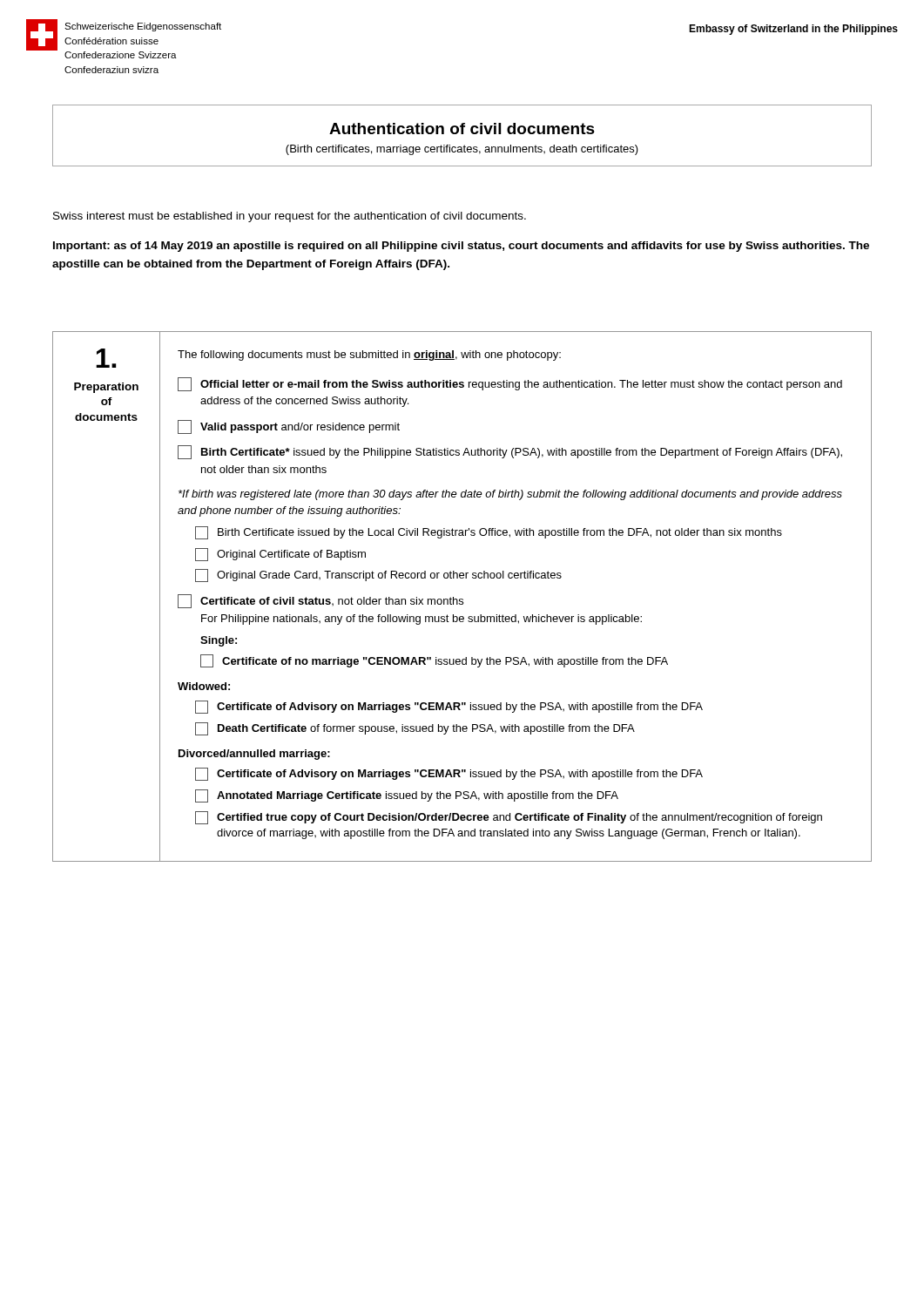Image resolution: width=924 pixels, height=1307 pixels.
Task: Click where it says "Original Certificate of Baptism"
Action: (x=280, y=555)
